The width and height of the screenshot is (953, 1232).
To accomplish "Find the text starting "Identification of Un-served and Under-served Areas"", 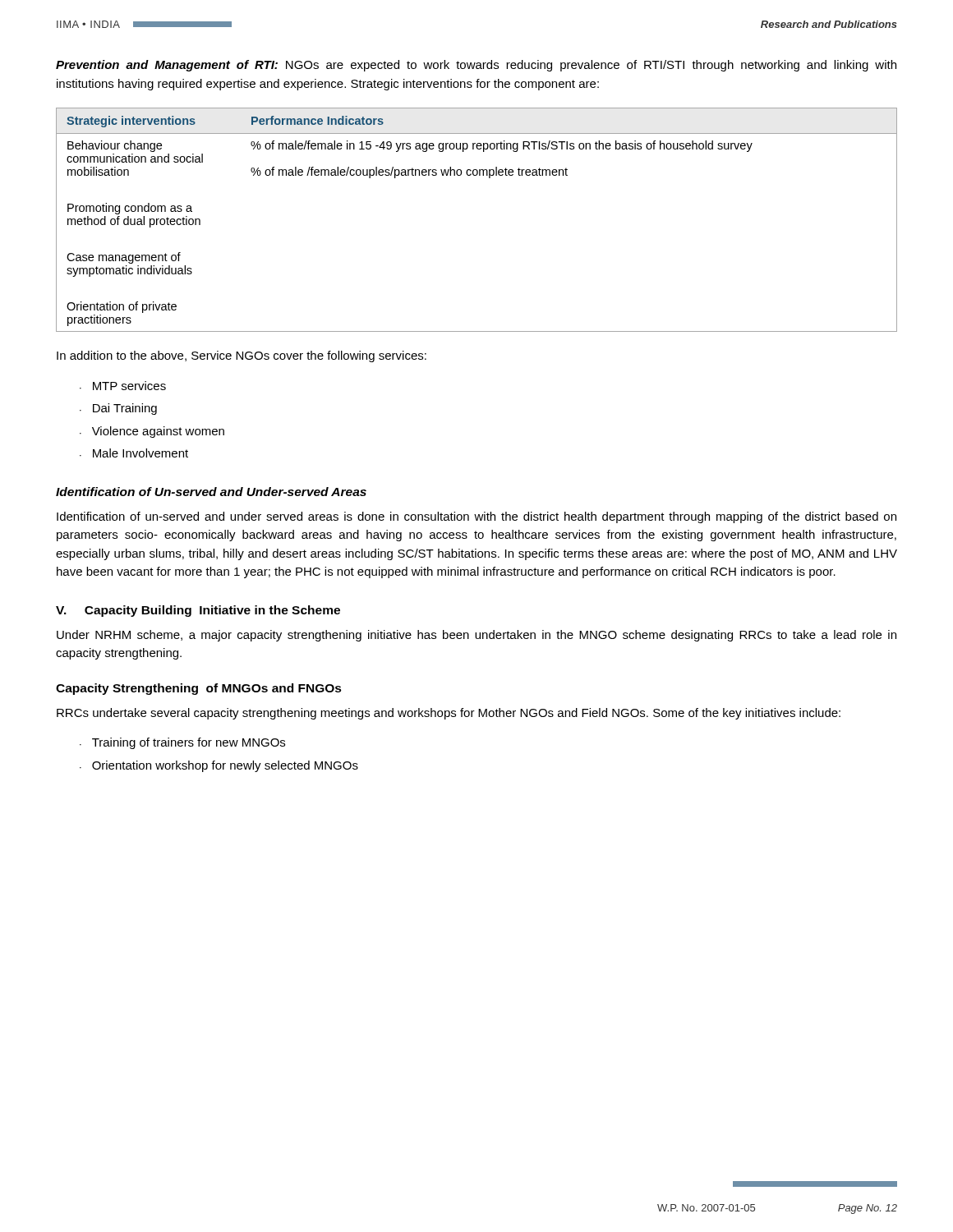I will point(211,491).
